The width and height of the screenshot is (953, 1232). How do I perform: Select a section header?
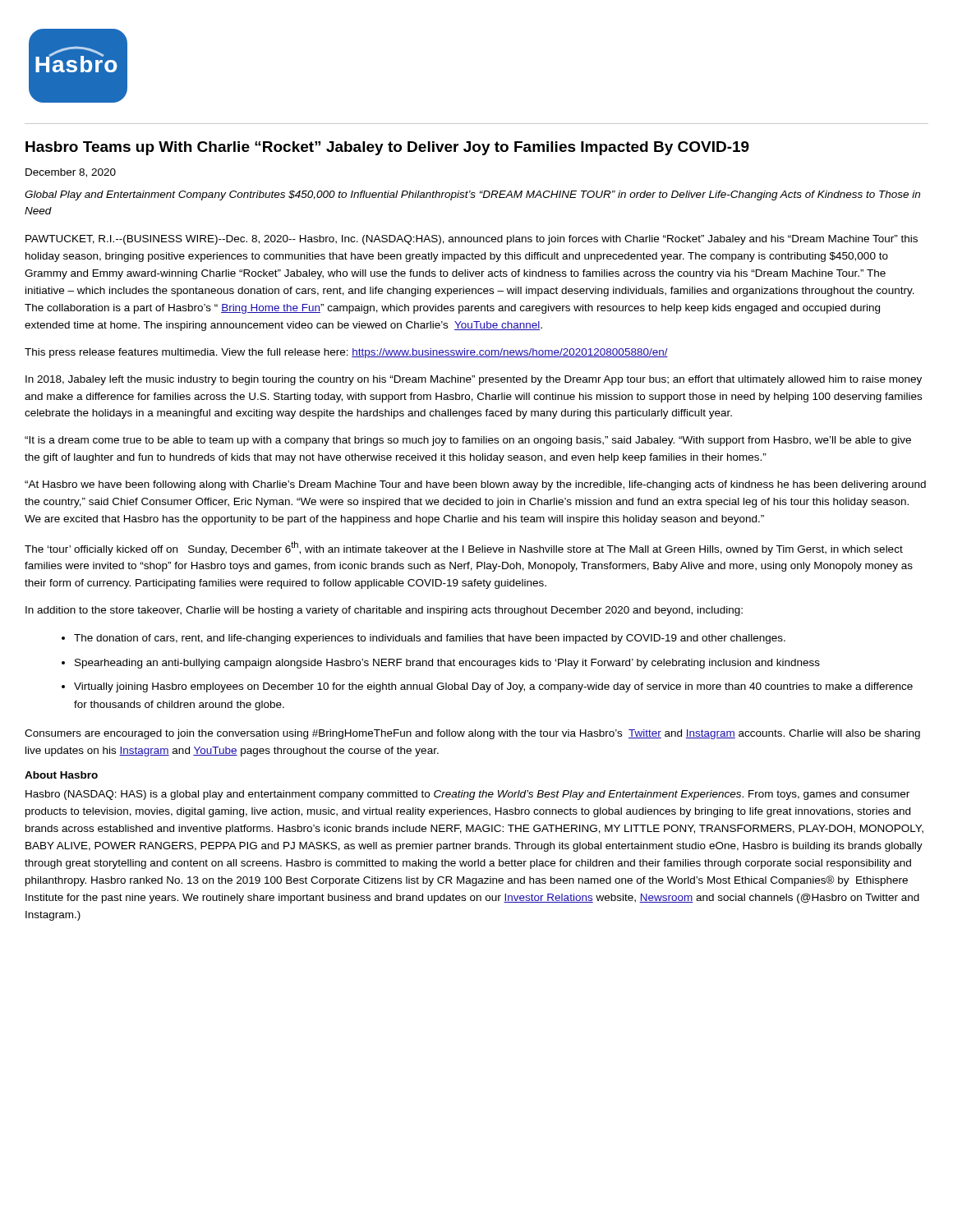click(x=61, y=775)
